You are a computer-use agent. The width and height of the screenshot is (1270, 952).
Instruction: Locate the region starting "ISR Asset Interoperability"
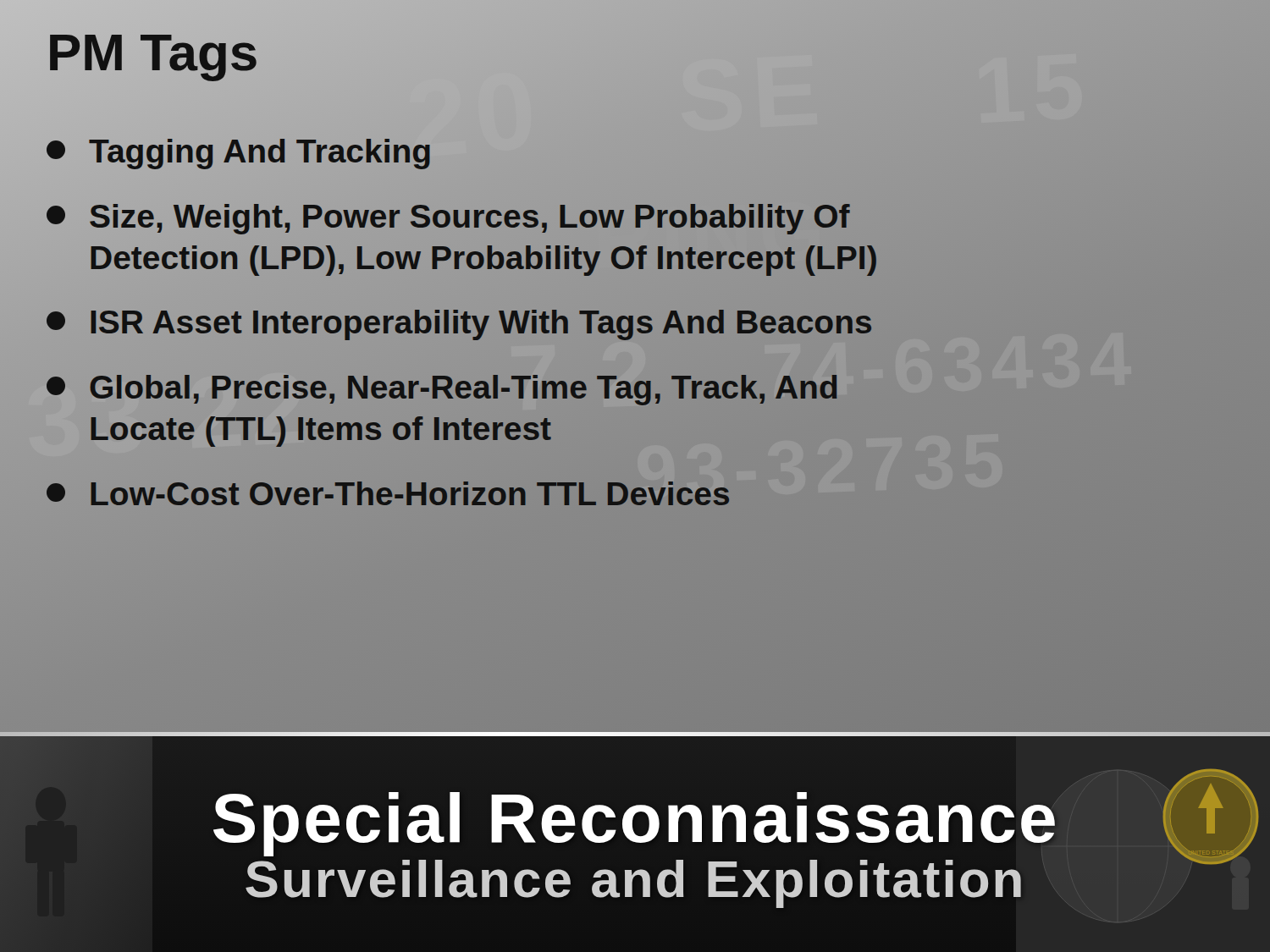pos(500,323)
